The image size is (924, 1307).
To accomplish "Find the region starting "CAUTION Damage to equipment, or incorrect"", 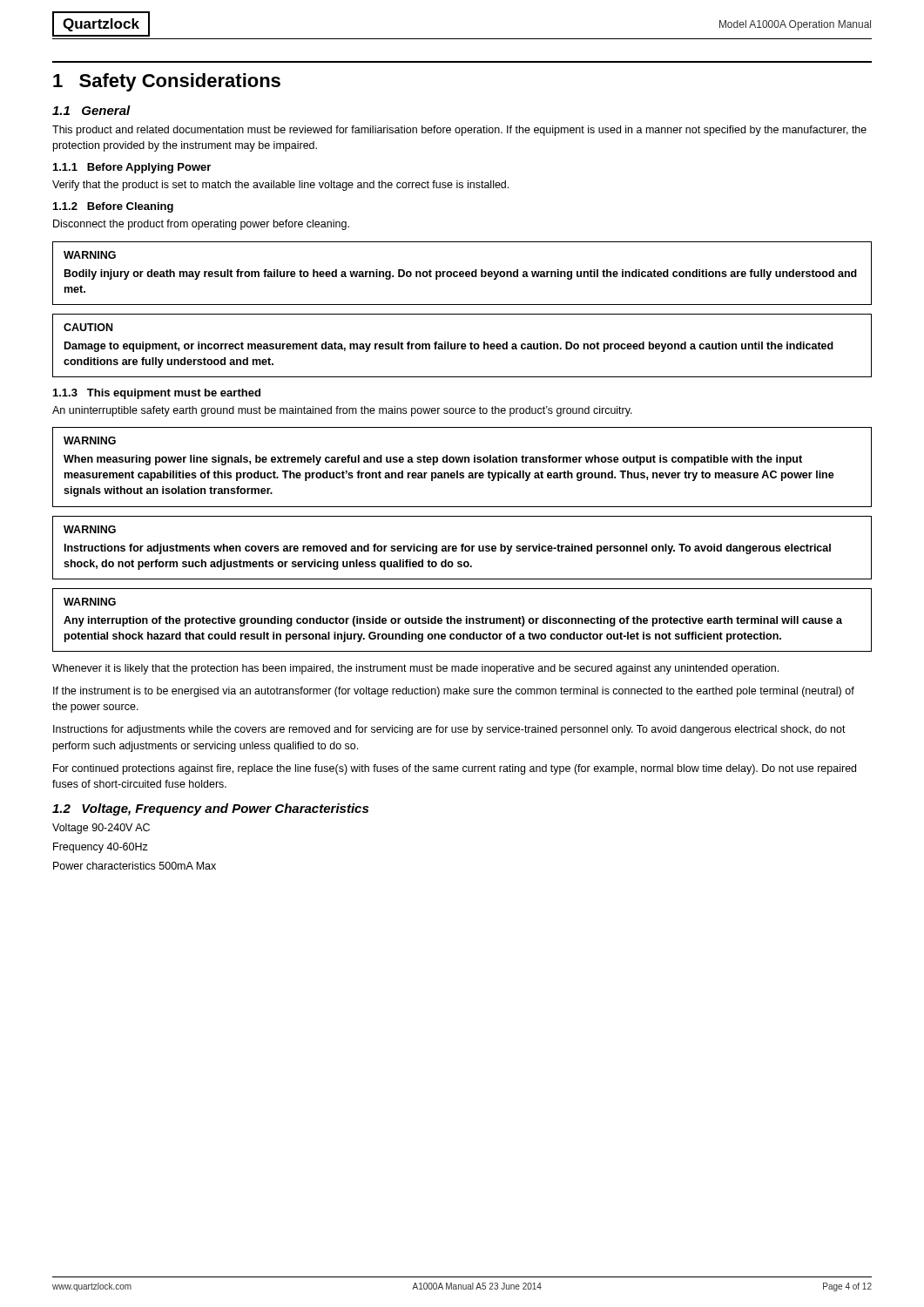I will point(462,345).
